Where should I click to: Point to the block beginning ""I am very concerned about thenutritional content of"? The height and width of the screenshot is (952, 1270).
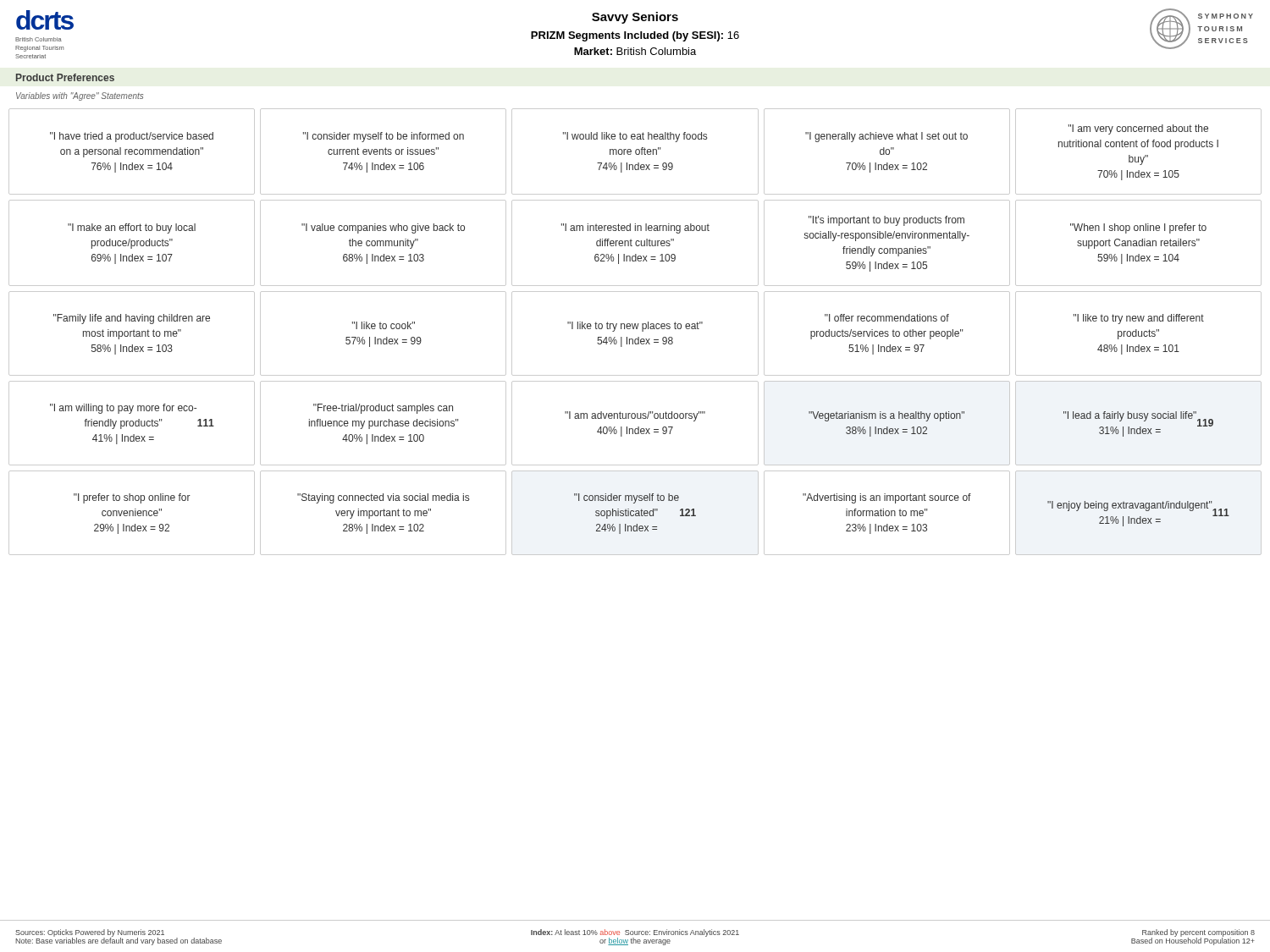[1138, 151]
